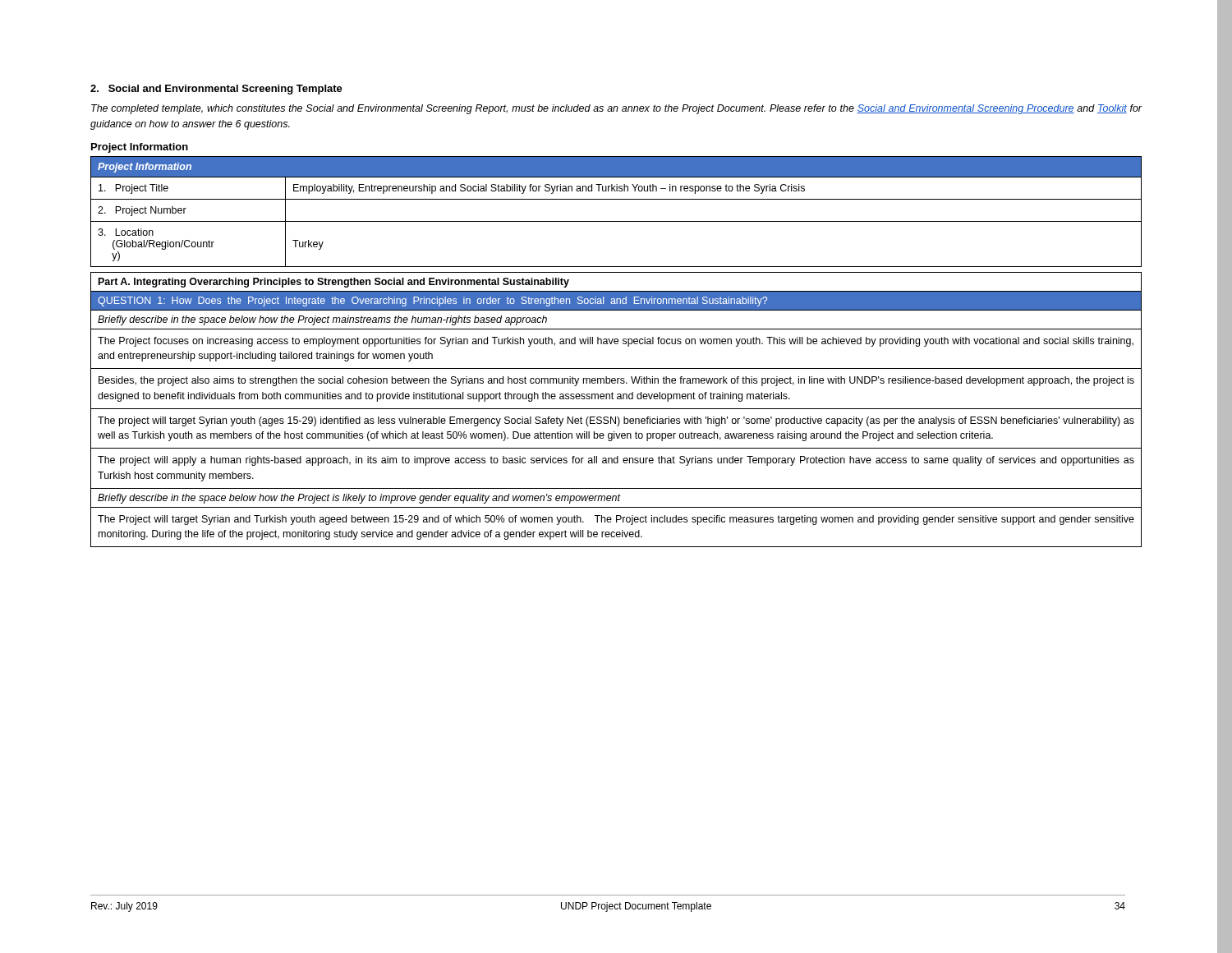Find the section header containing "Part A. Integrating Overarching Principles to"
This screenshot has height=953, width=1232.
[333, 281]
